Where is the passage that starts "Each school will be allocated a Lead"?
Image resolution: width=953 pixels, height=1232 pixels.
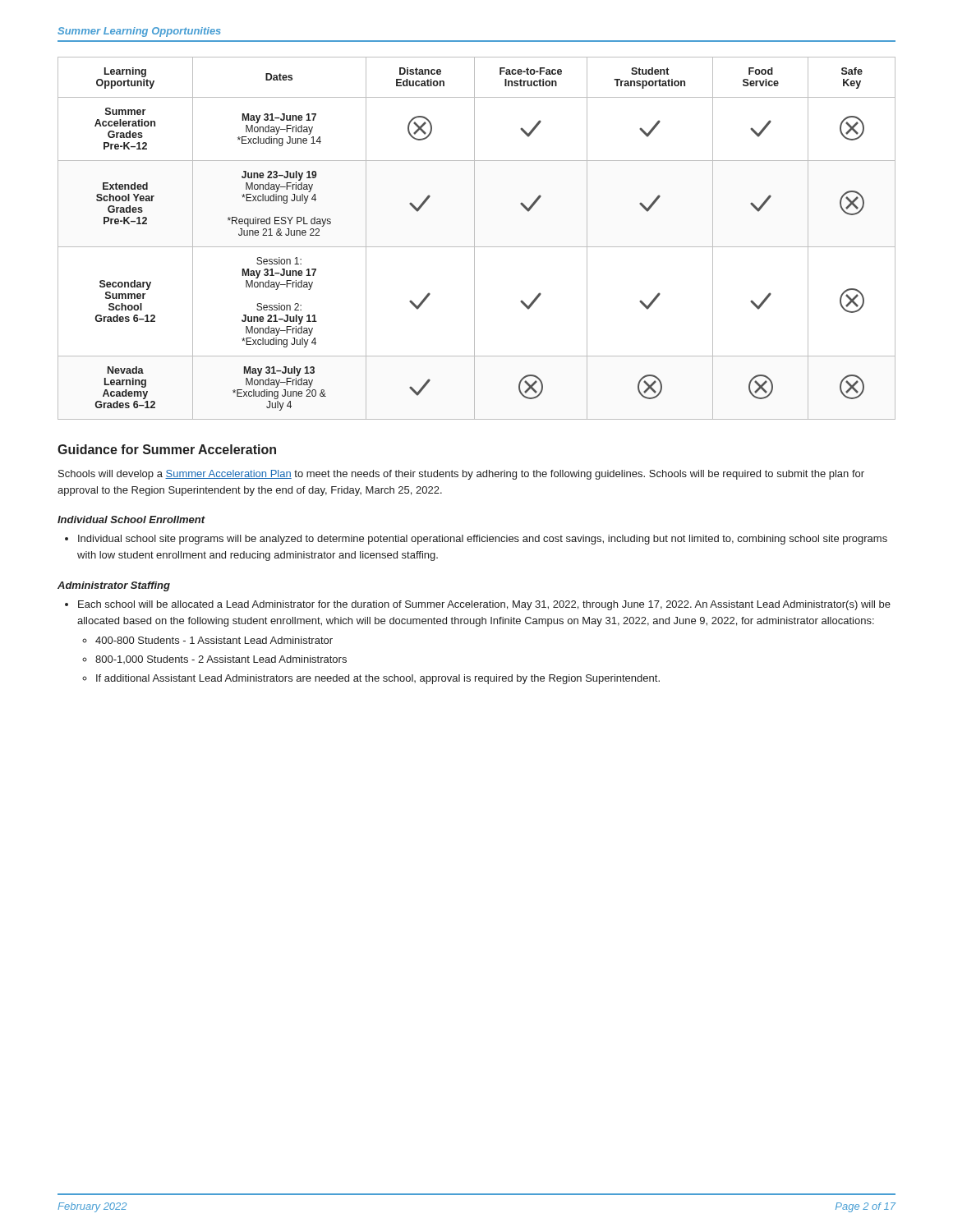[x=484, y=605]
